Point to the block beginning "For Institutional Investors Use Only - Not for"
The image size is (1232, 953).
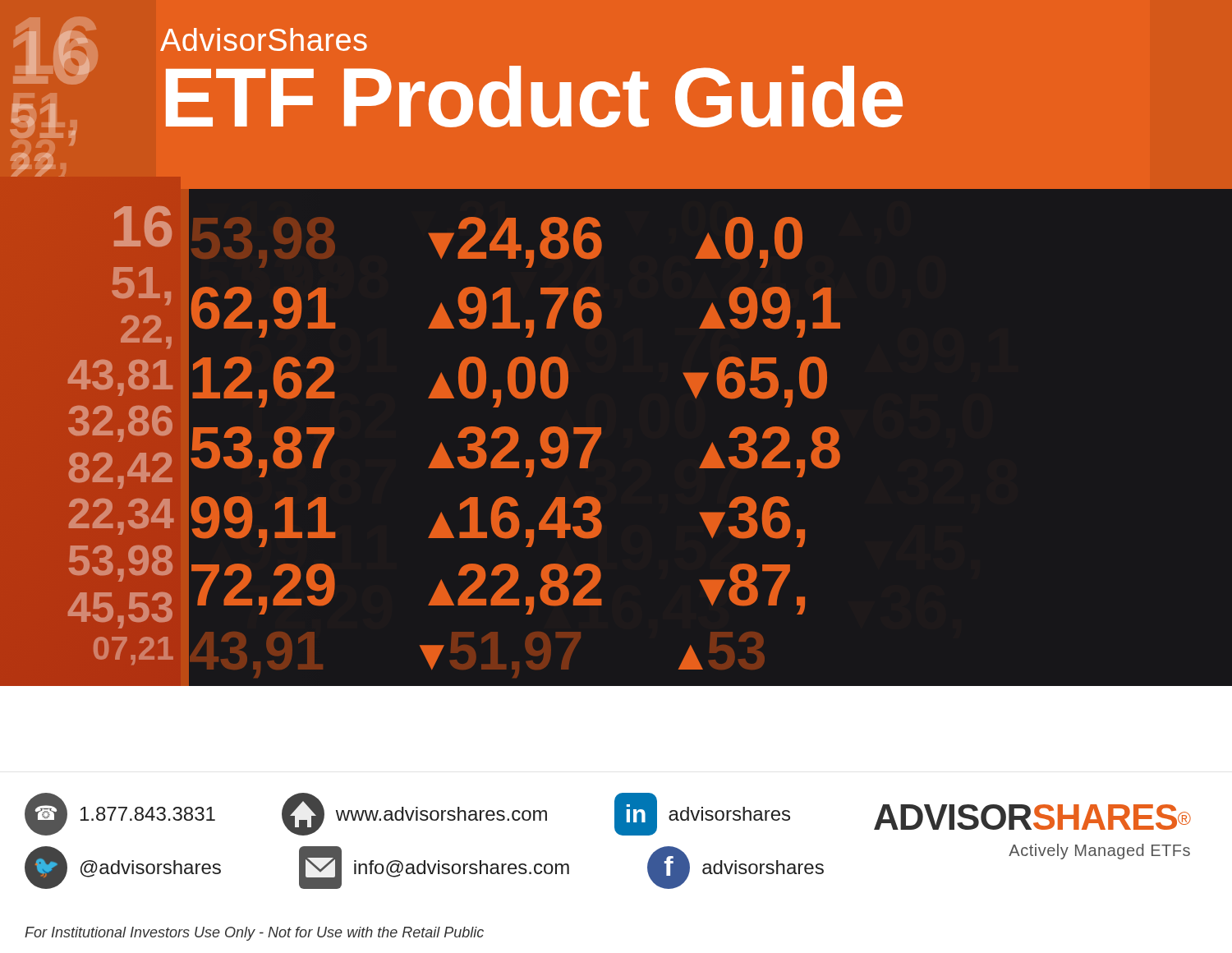click(254, 932)
